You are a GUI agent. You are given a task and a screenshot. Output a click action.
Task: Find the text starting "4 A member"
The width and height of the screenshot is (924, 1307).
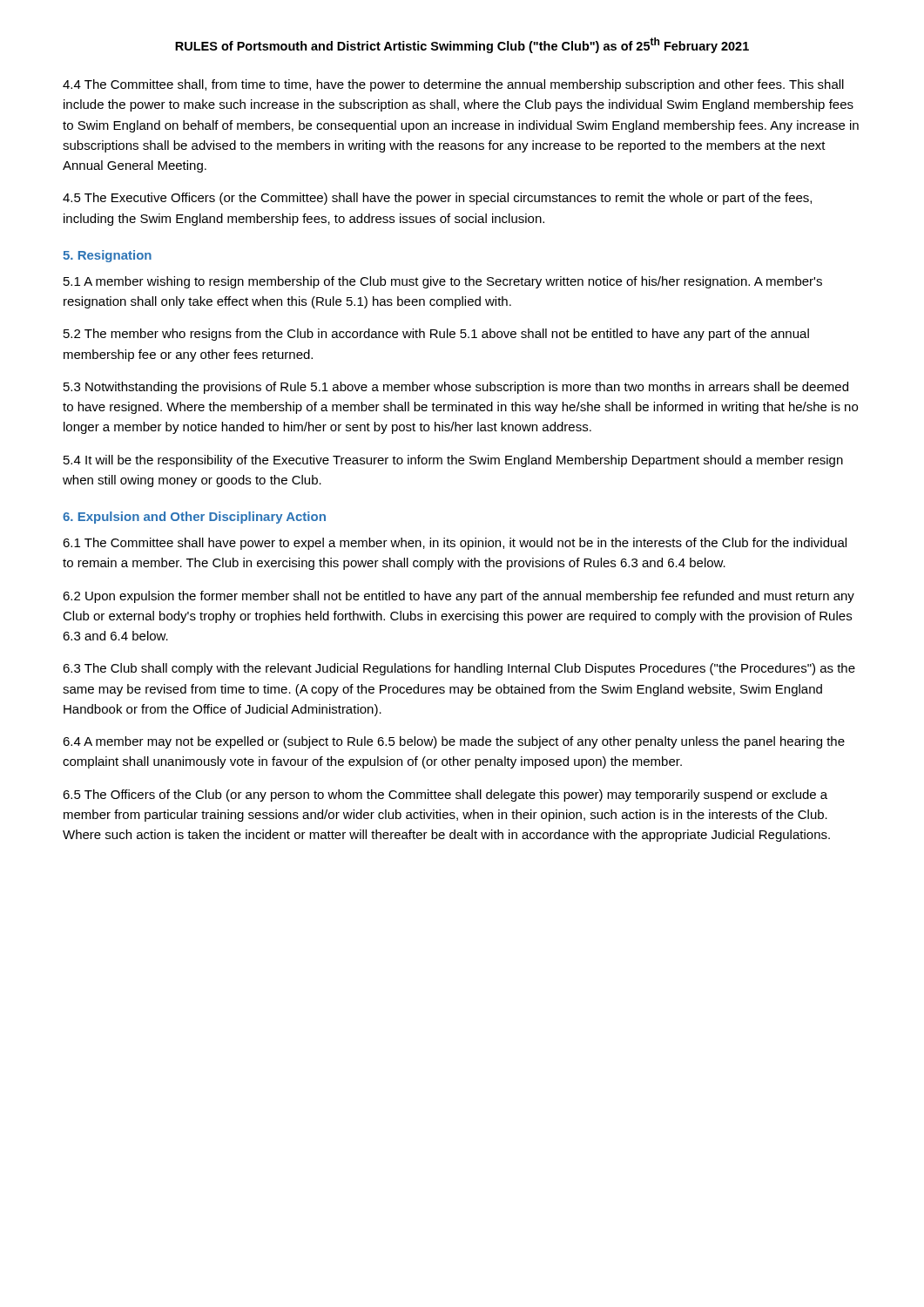454,751
